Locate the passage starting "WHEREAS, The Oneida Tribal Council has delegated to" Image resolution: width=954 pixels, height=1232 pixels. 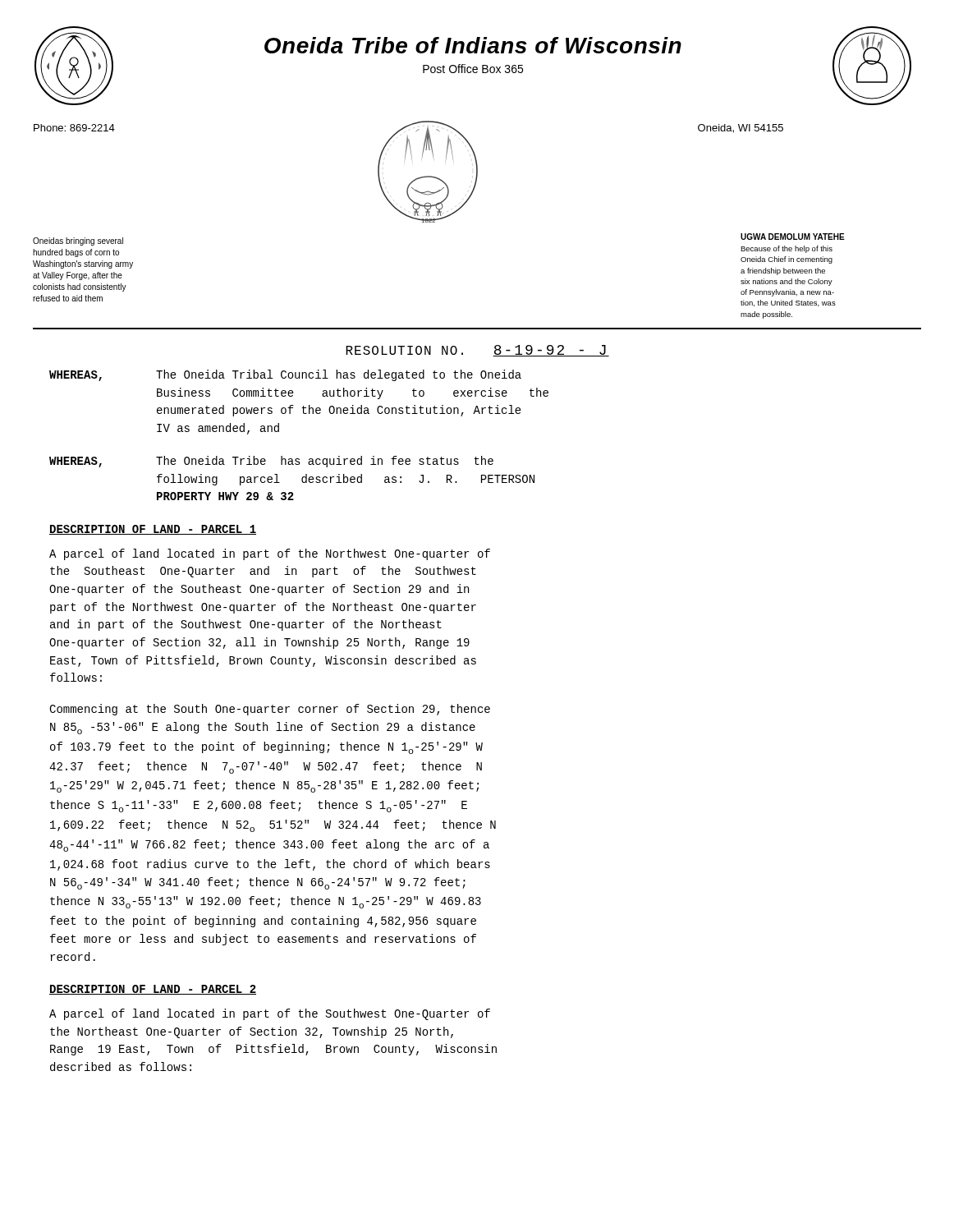[x=477, y=403]
